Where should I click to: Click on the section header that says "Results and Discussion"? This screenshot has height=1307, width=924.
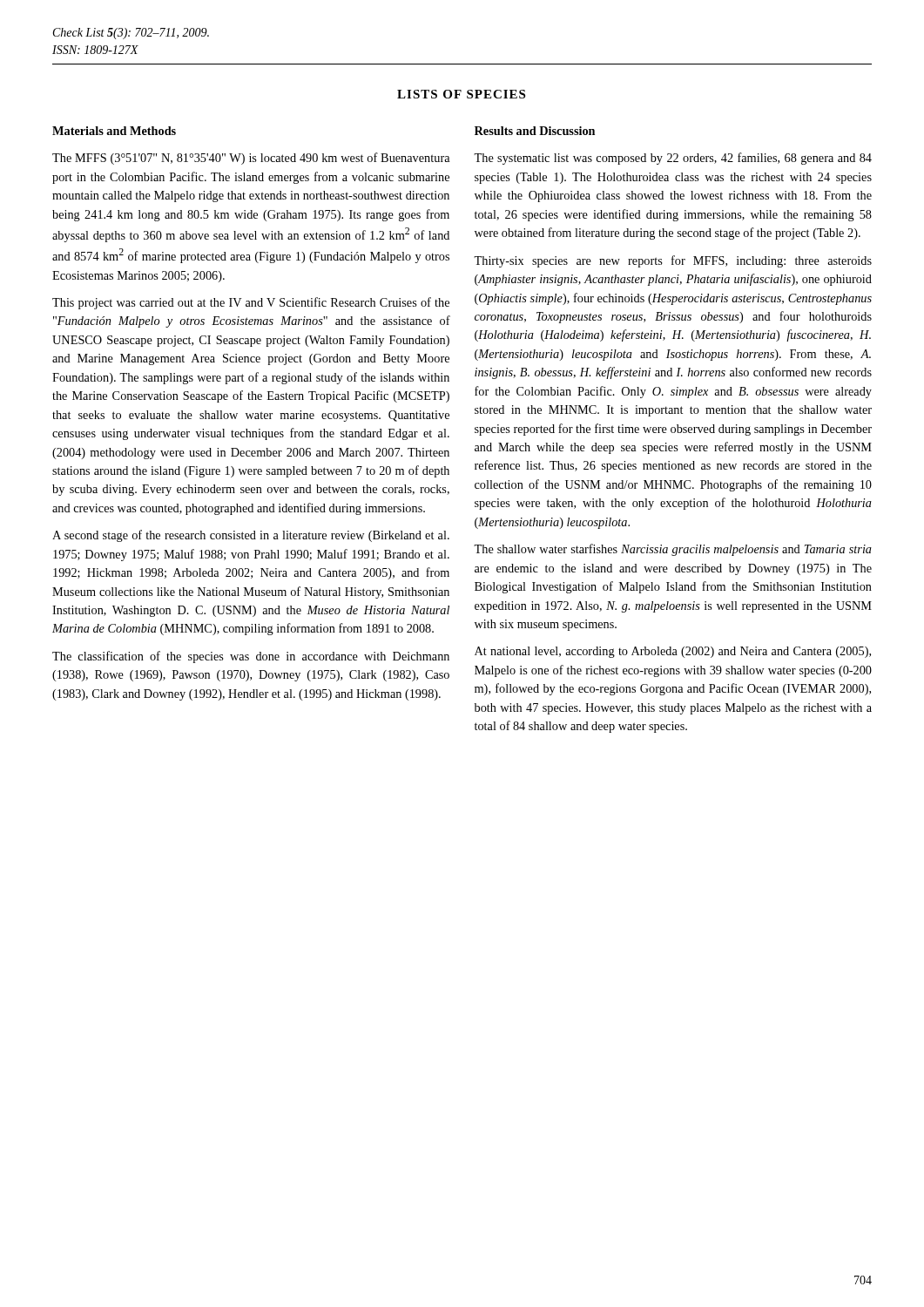pos(535,131)
